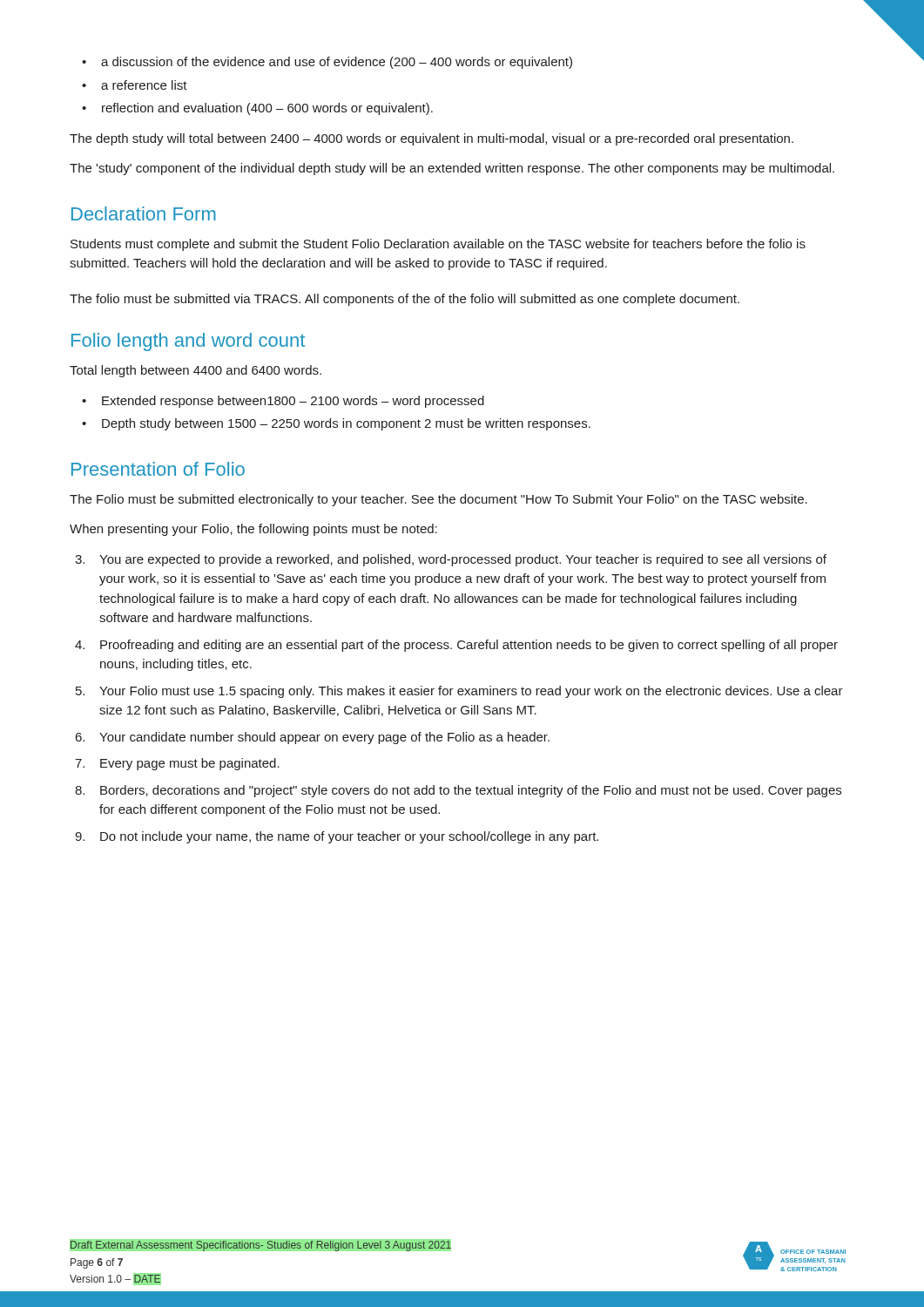The image size is (924, 1307).
Task: Find the section header containing "Folio length and word count"
Action: click(187, 340)
